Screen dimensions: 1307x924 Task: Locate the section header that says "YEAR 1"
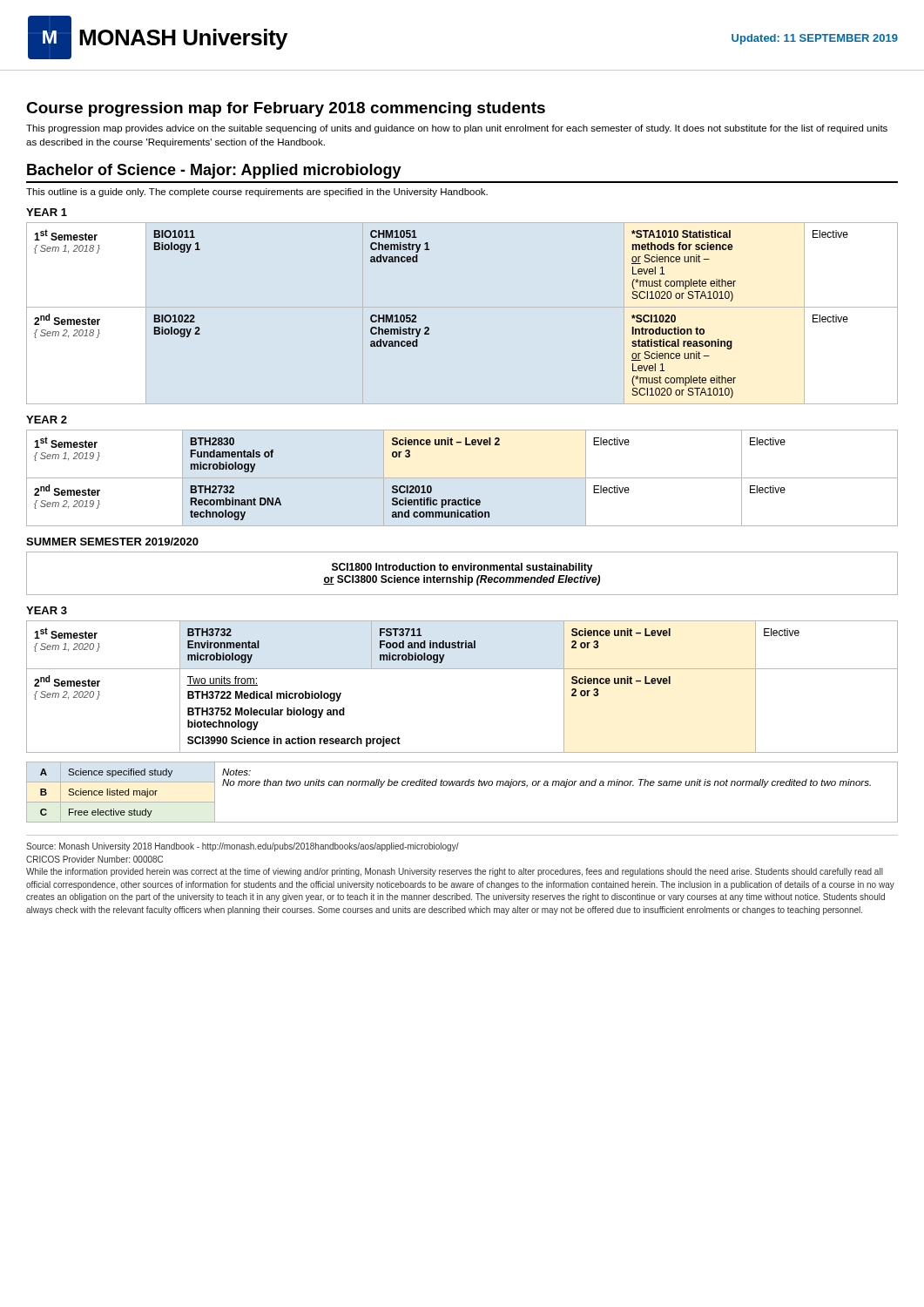pyautogui.click(x=47, y=212)
